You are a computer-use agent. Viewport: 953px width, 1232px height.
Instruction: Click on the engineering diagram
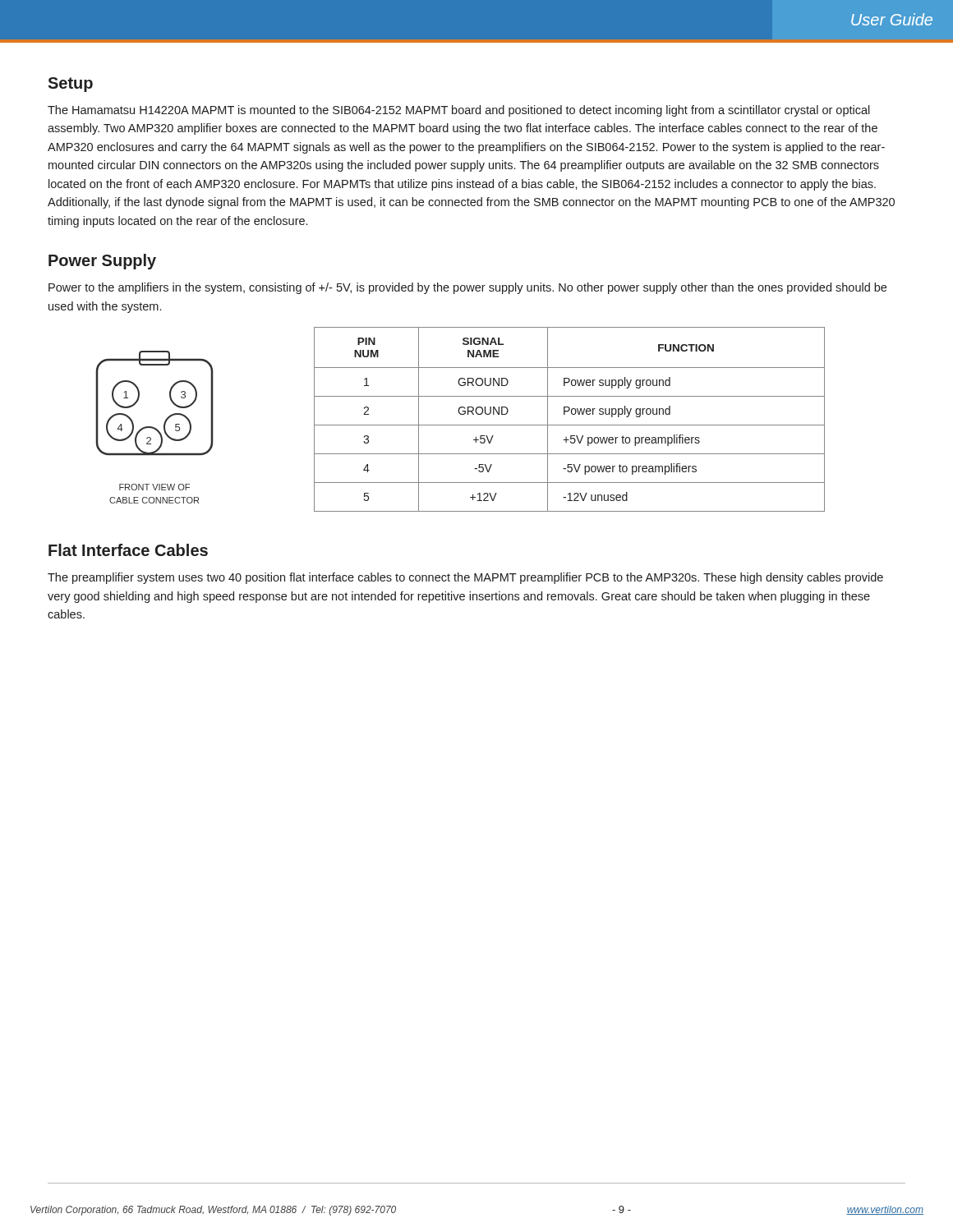tap(154, 417)
